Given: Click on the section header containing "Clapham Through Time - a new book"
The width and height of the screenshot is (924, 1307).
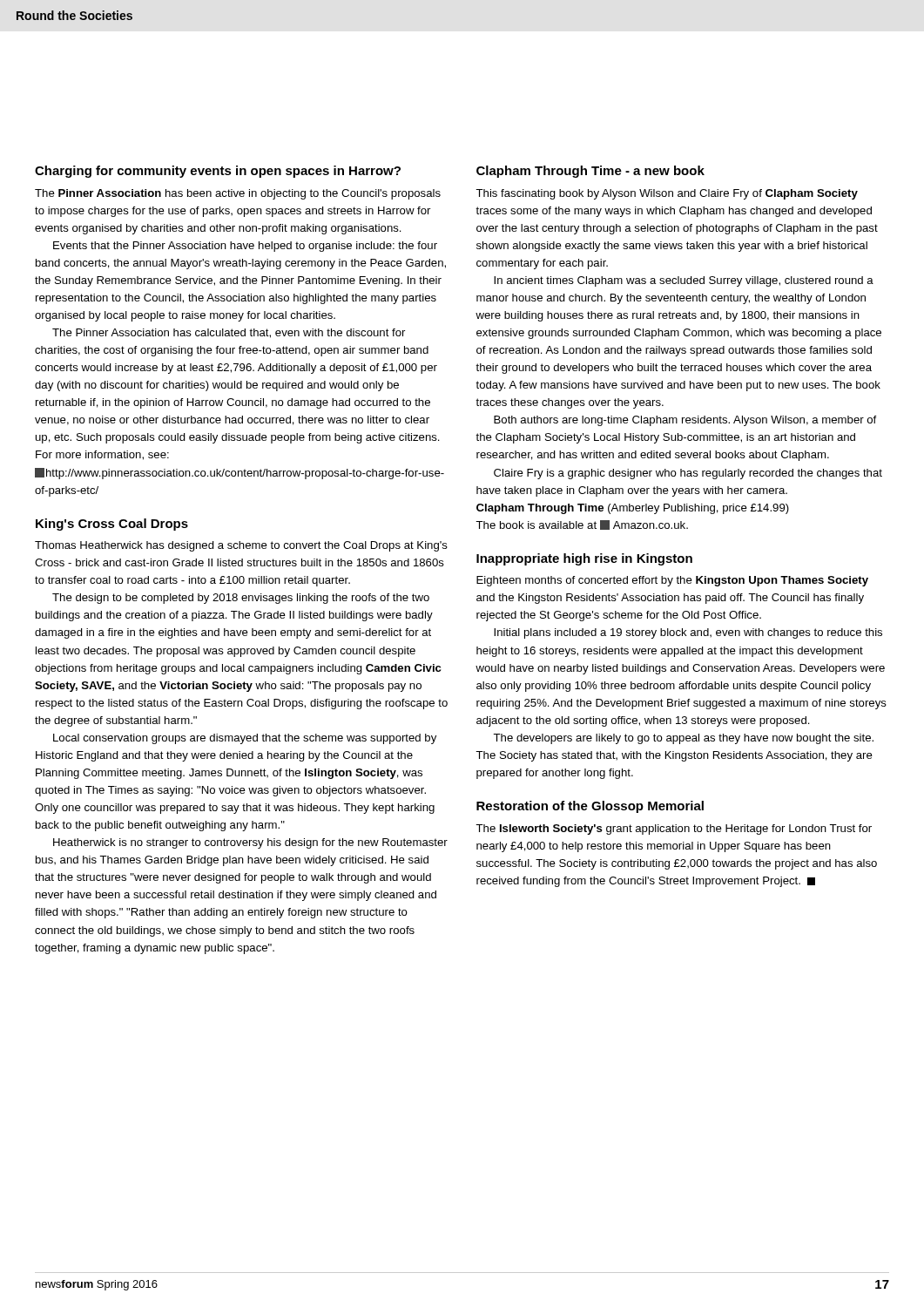Looking at the screenshot, I should 590,170.
